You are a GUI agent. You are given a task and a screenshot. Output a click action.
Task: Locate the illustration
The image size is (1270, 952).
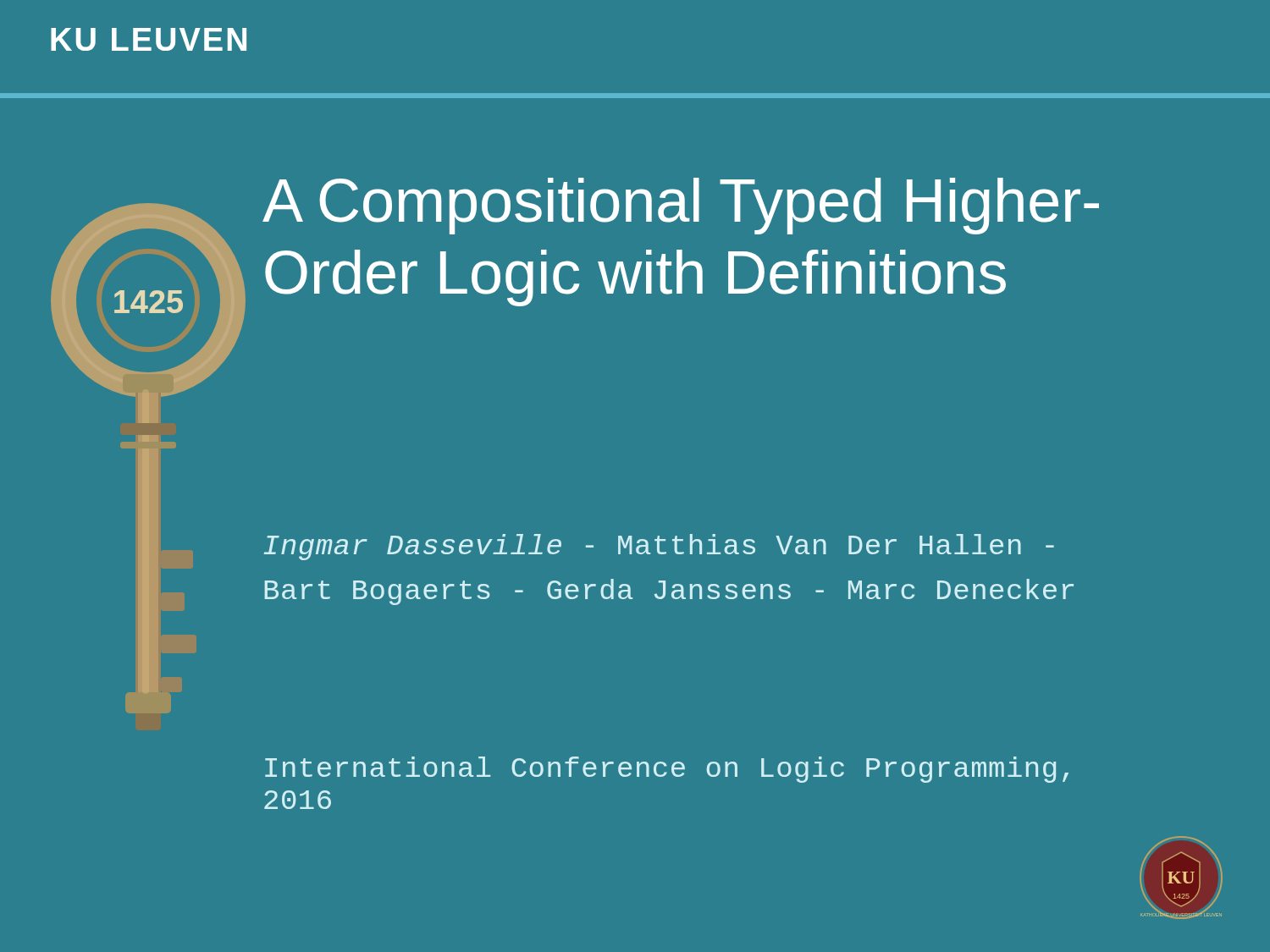click(x=148, y=465)
